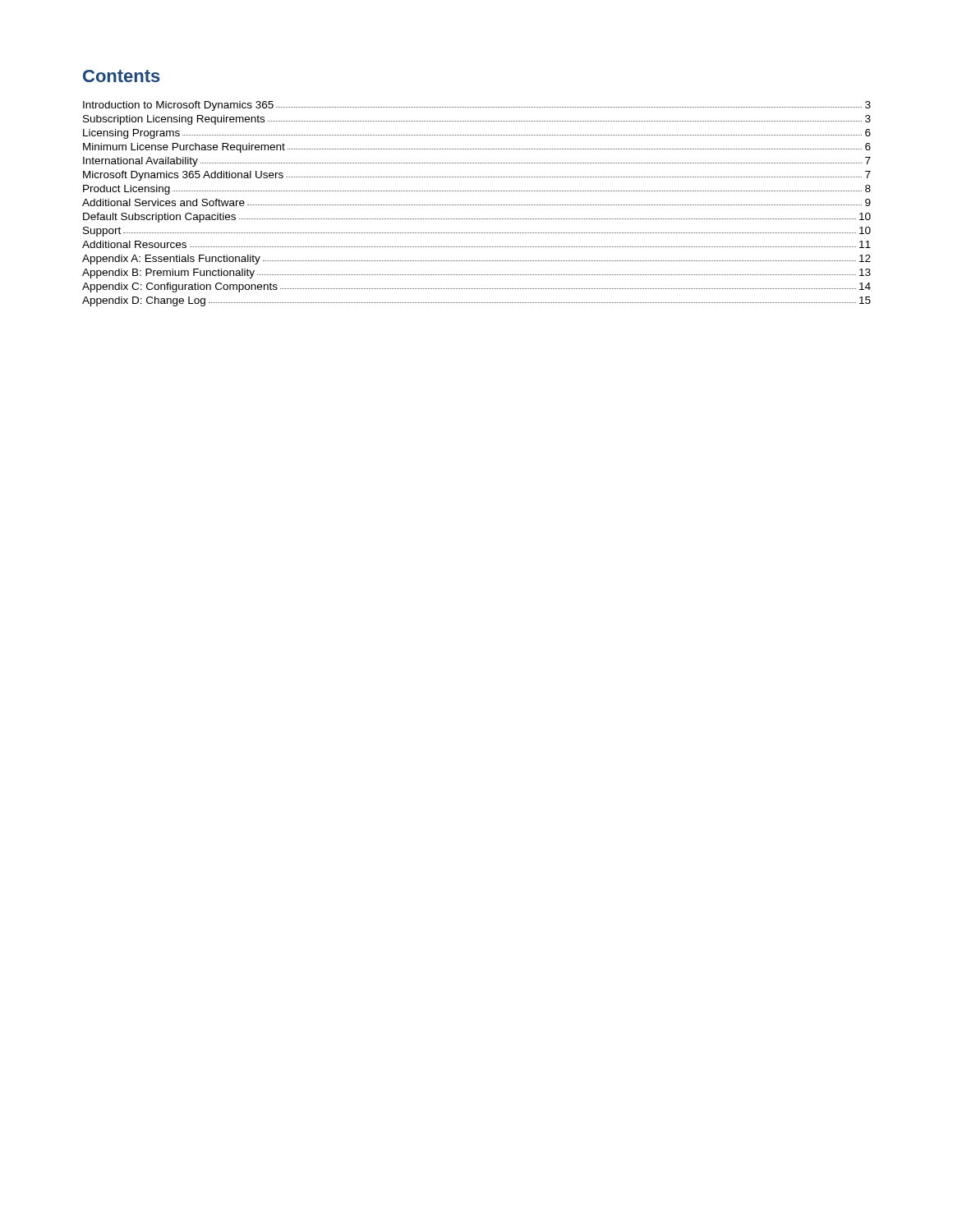The height and width of the screenshot is (1232, 953).
Task: Find "Minimum License Purchase Requirement 6" on this page
Action: pyautogui.click(x=476, y=147)
